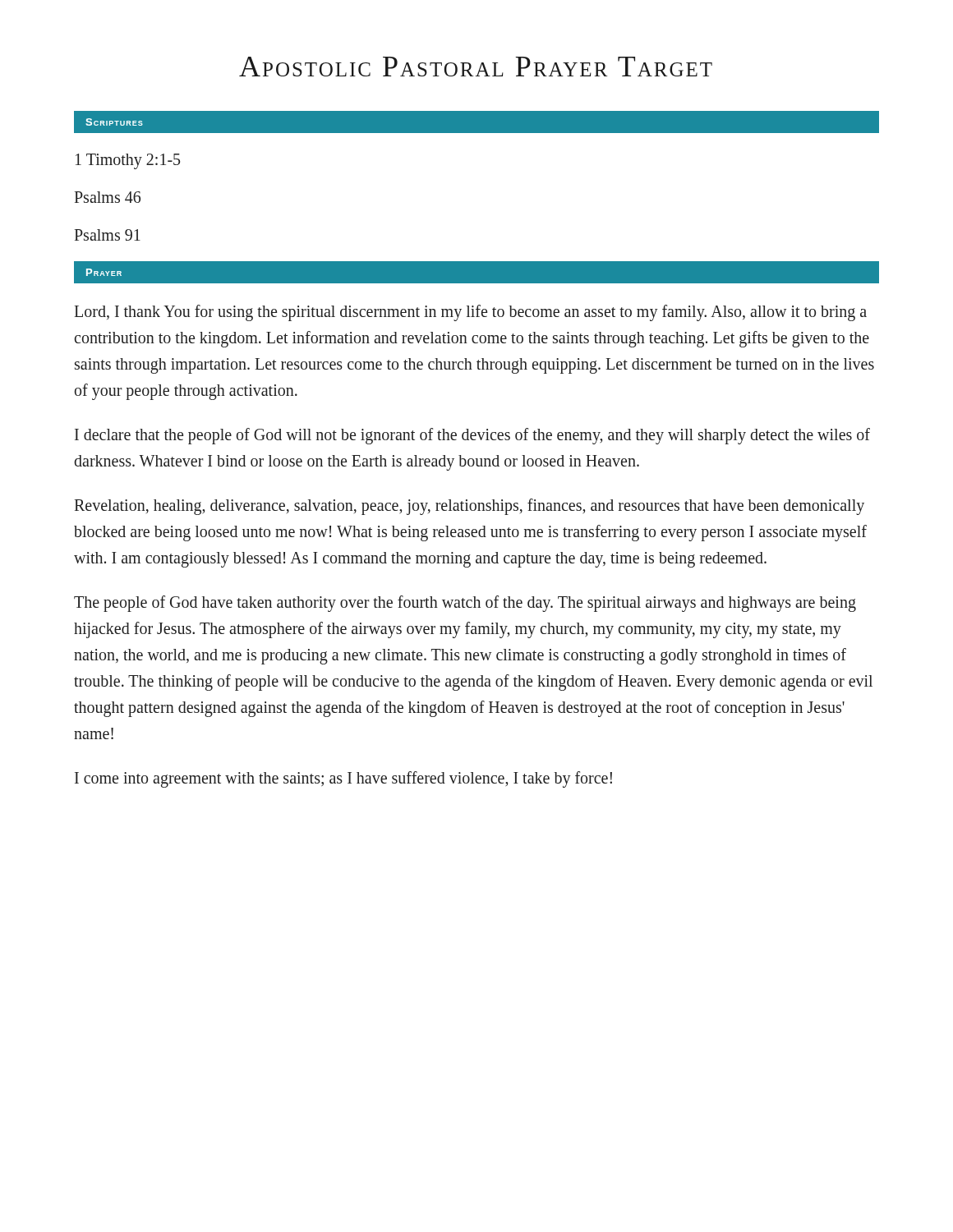The image size is (953, 1232).
Task: Locate the text block starting "Apostolic Pastoral Prayer Target"
Action: click(476, 67)
